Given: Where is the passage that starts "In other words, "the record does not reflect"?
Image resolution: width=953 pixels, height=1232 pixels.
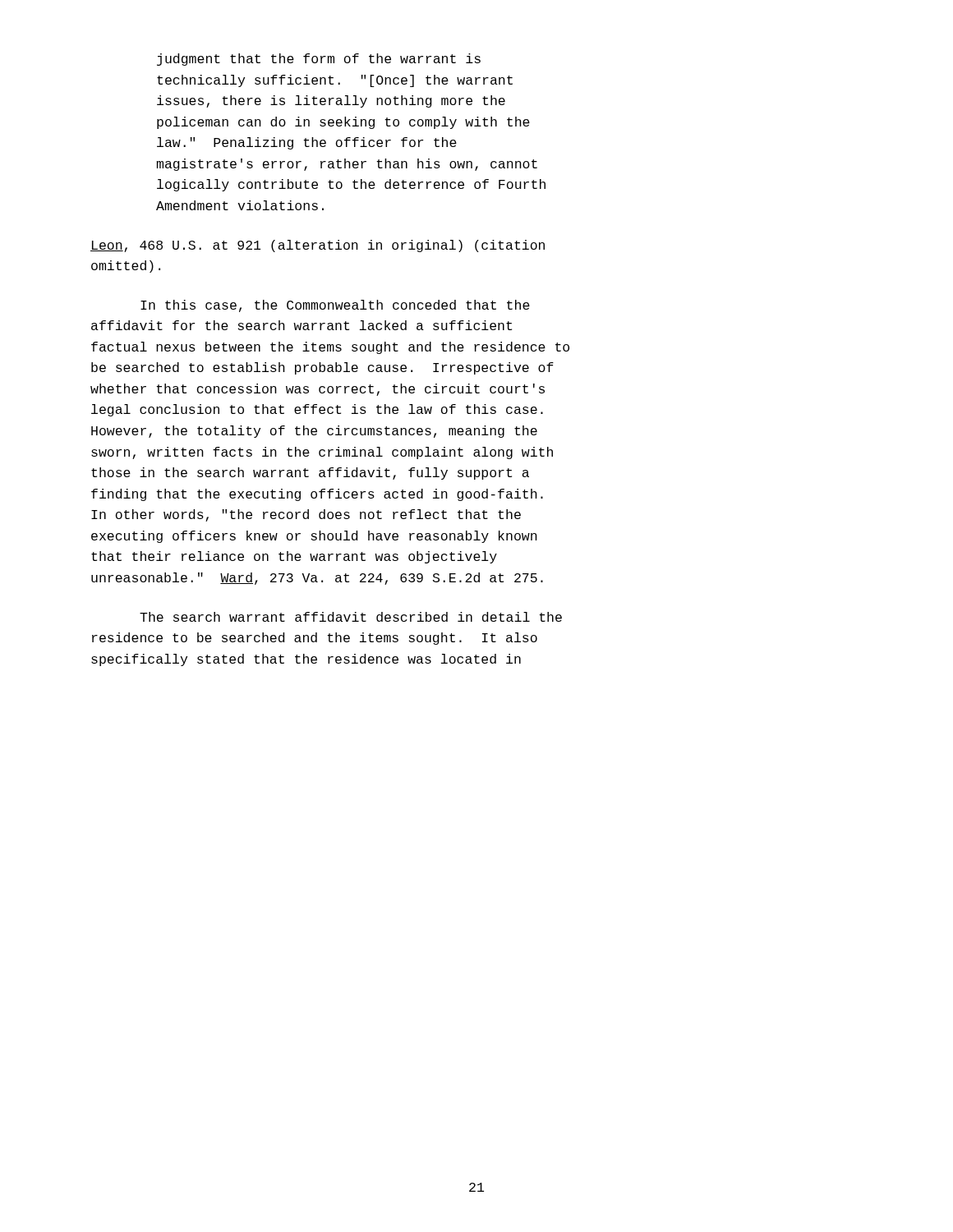Looking at the screenshot, I should click(x=306, y=516).
